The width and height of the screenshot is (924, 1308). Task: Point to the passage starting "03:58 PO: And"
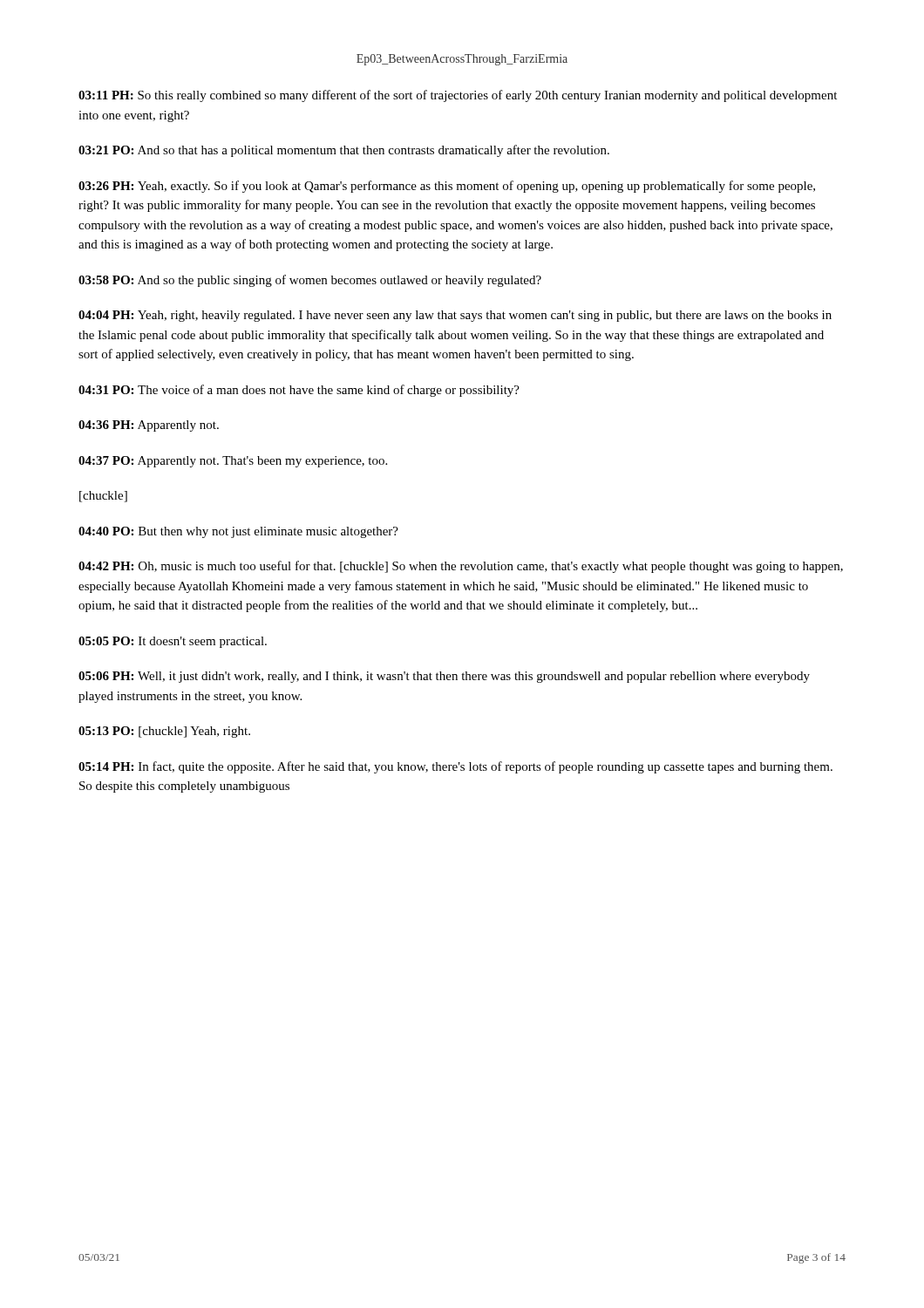(310, 279)
